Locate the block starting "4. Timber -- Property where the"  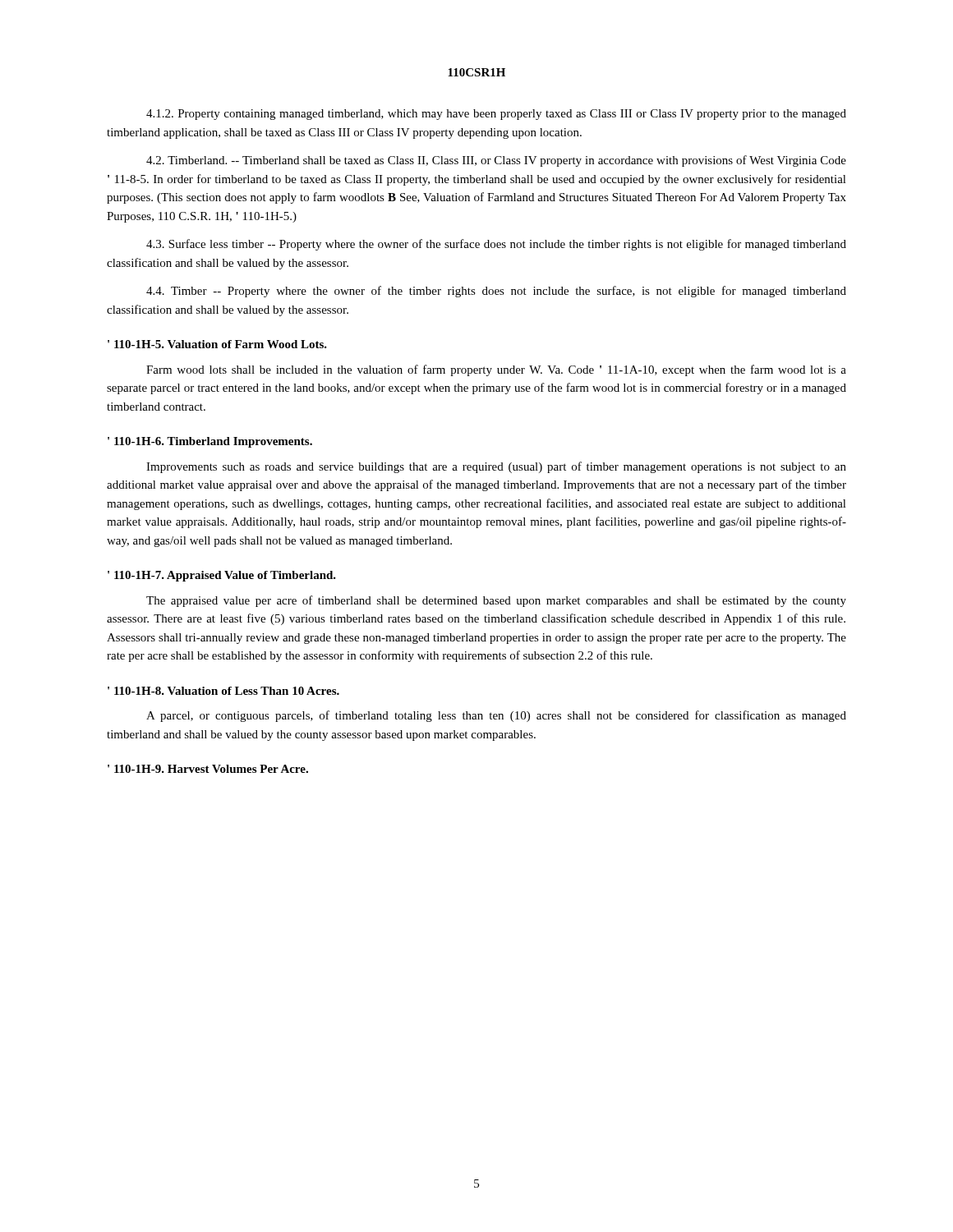tap(476, 300)
